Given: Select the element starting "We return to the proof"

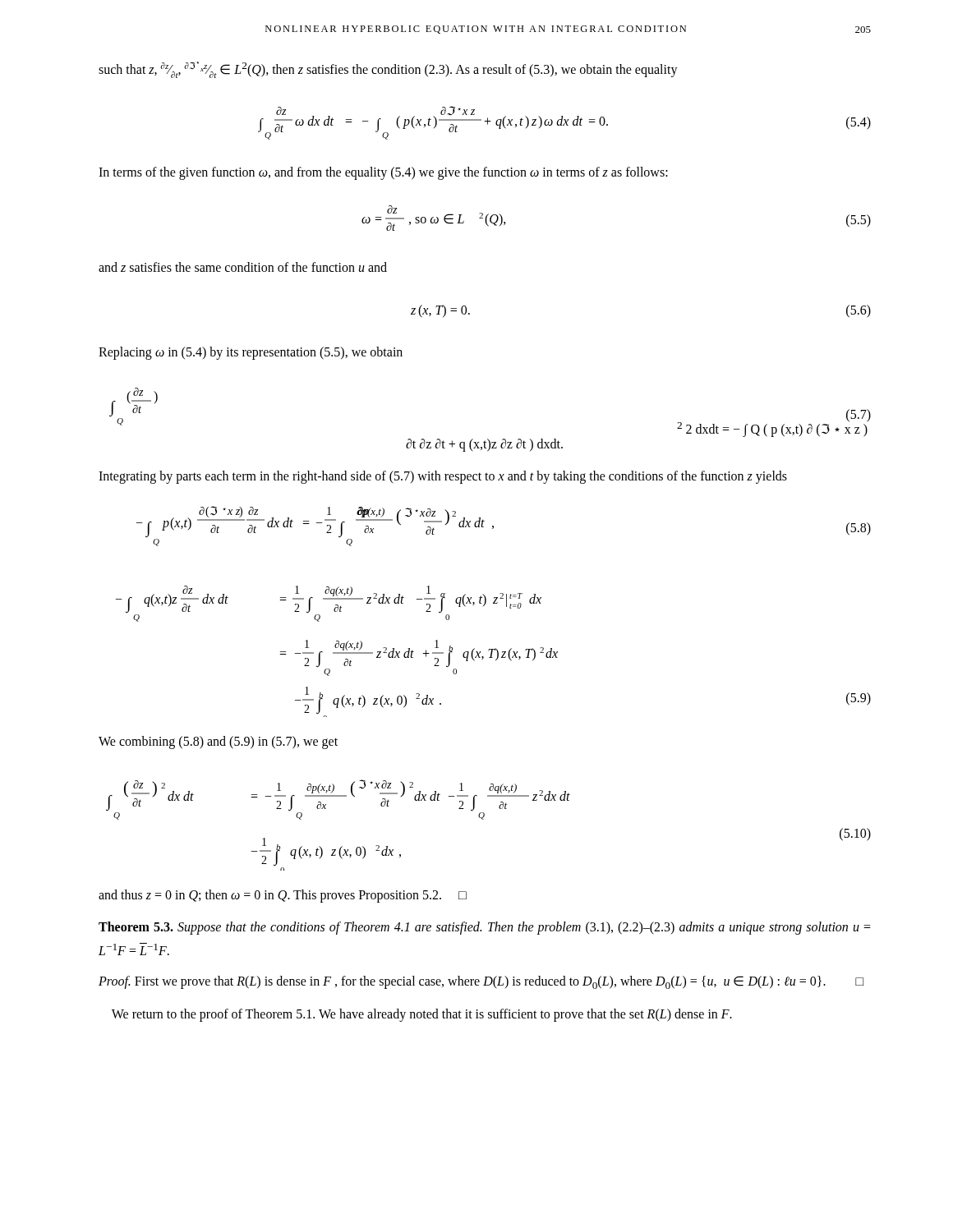Looking at the screenshot, I should tap(416, 1014).
